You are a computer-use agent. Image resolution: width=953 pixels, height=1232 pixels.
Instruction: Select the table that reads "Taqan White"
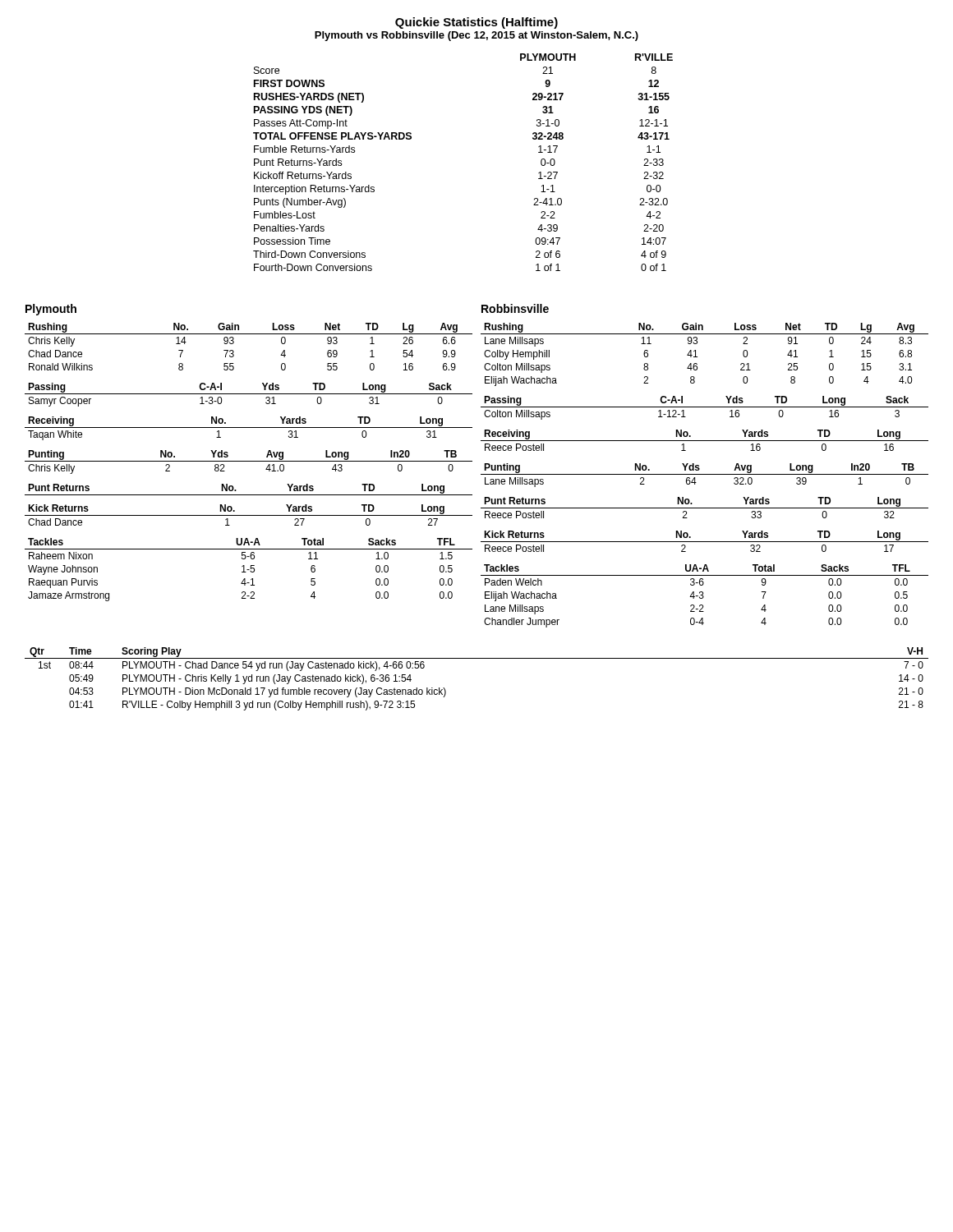249,428
